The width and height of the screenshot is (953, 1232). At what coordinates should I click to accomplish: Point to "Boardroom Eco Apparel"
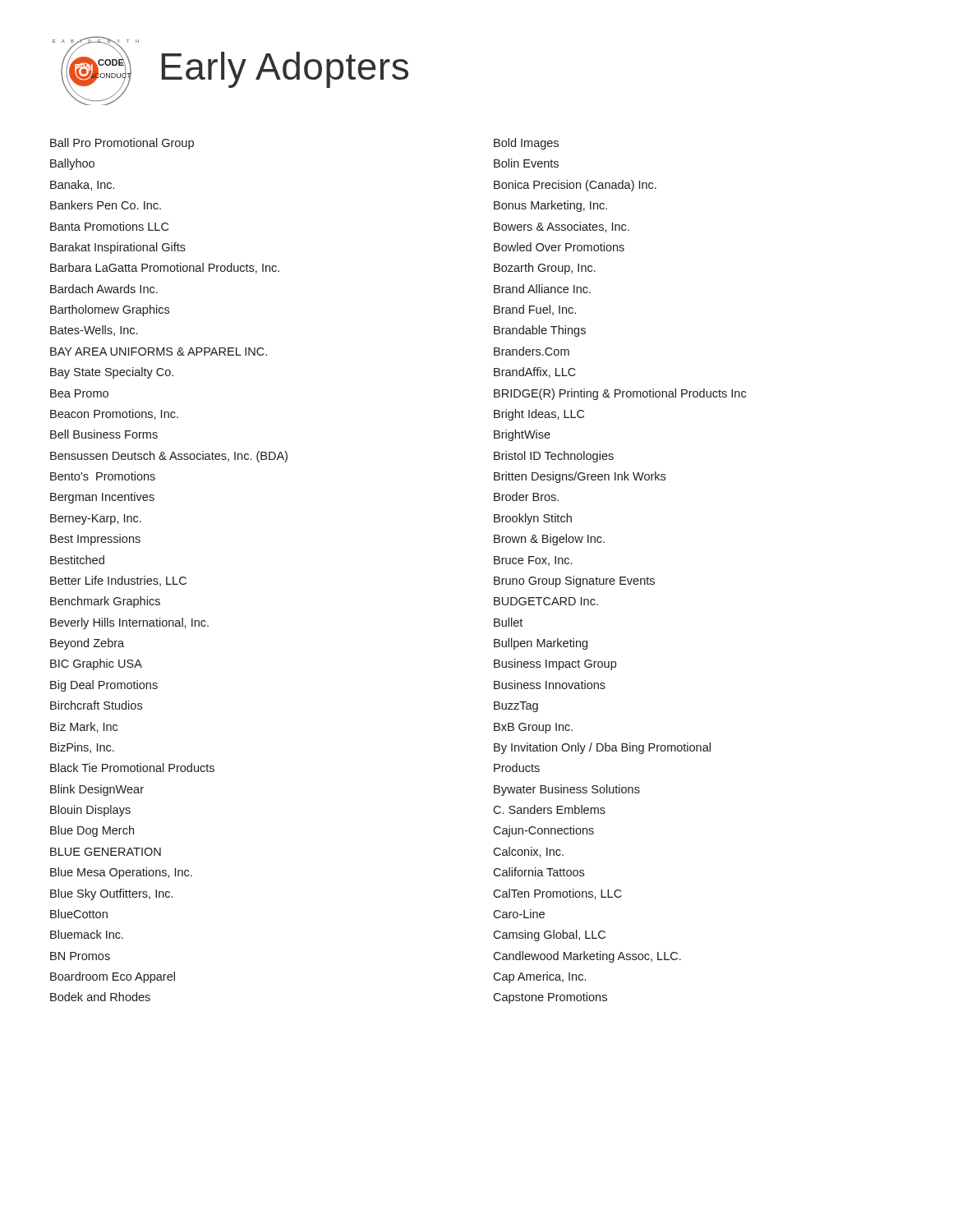pos(113,977)
